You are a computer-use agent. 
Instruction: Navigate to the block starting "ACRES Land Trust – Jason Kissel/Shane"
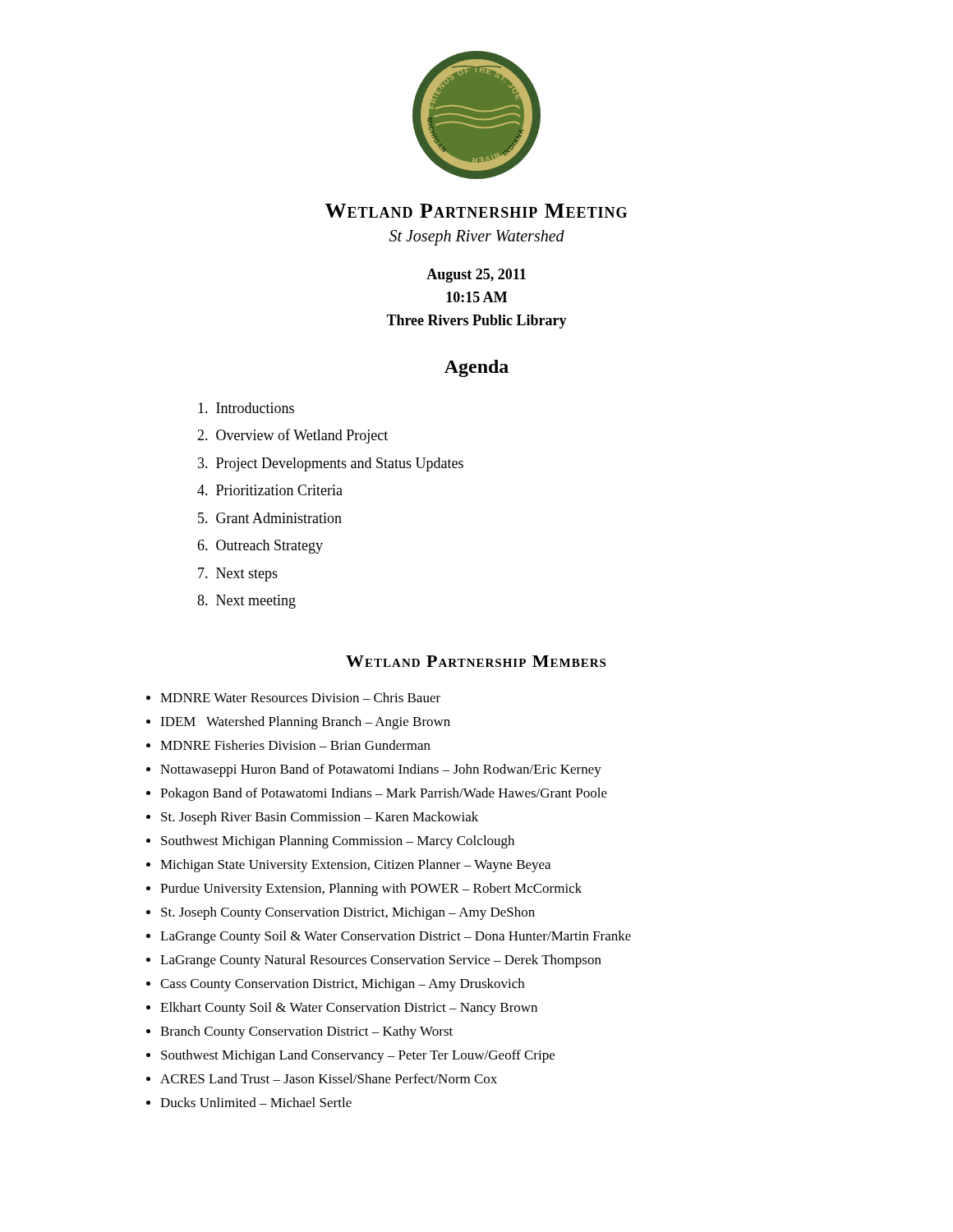click(x=329, y=1079)
